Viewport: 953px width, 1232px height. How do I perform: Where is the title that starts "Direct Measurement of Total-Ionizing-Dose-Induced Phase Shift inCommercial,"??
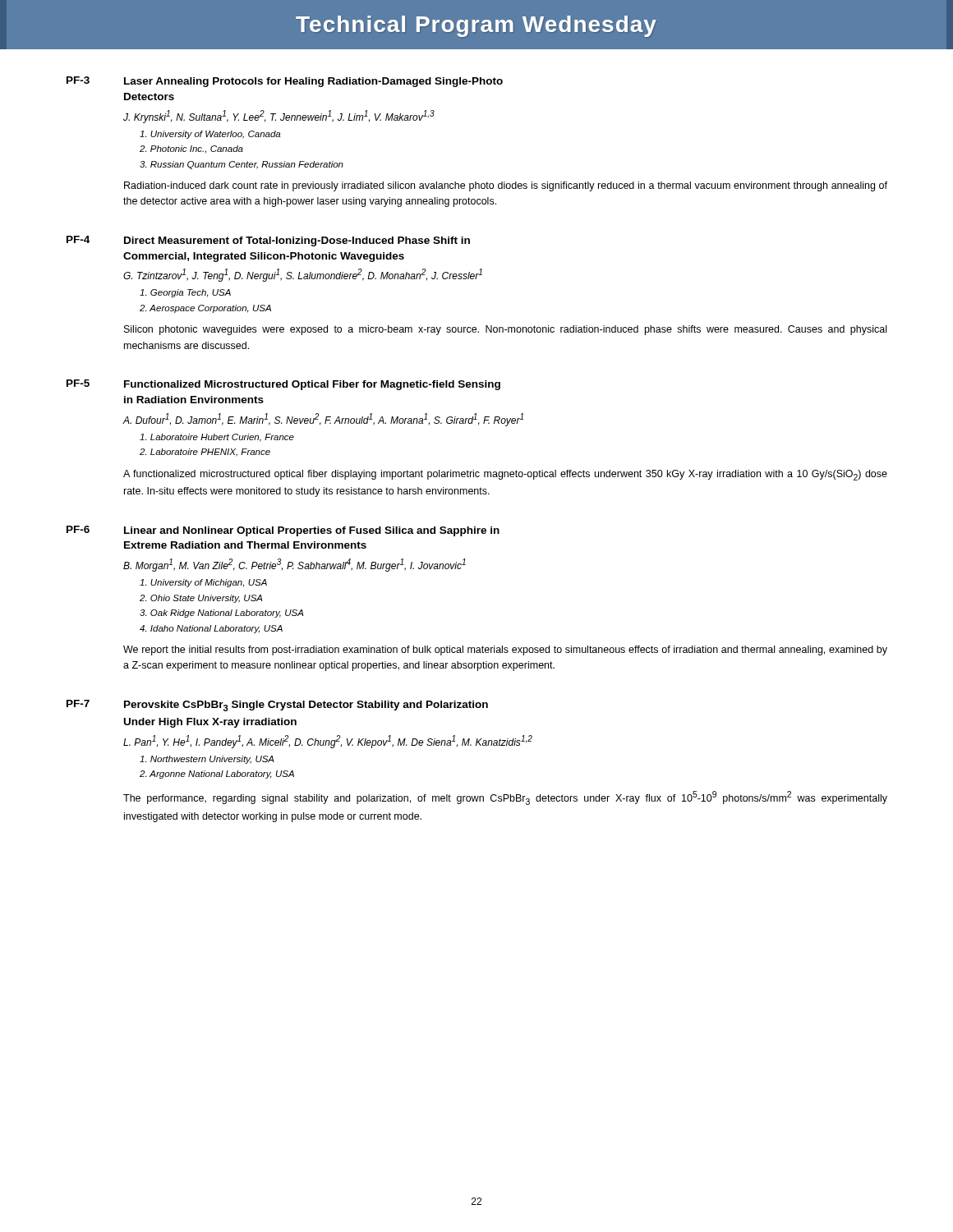point(297,248)
